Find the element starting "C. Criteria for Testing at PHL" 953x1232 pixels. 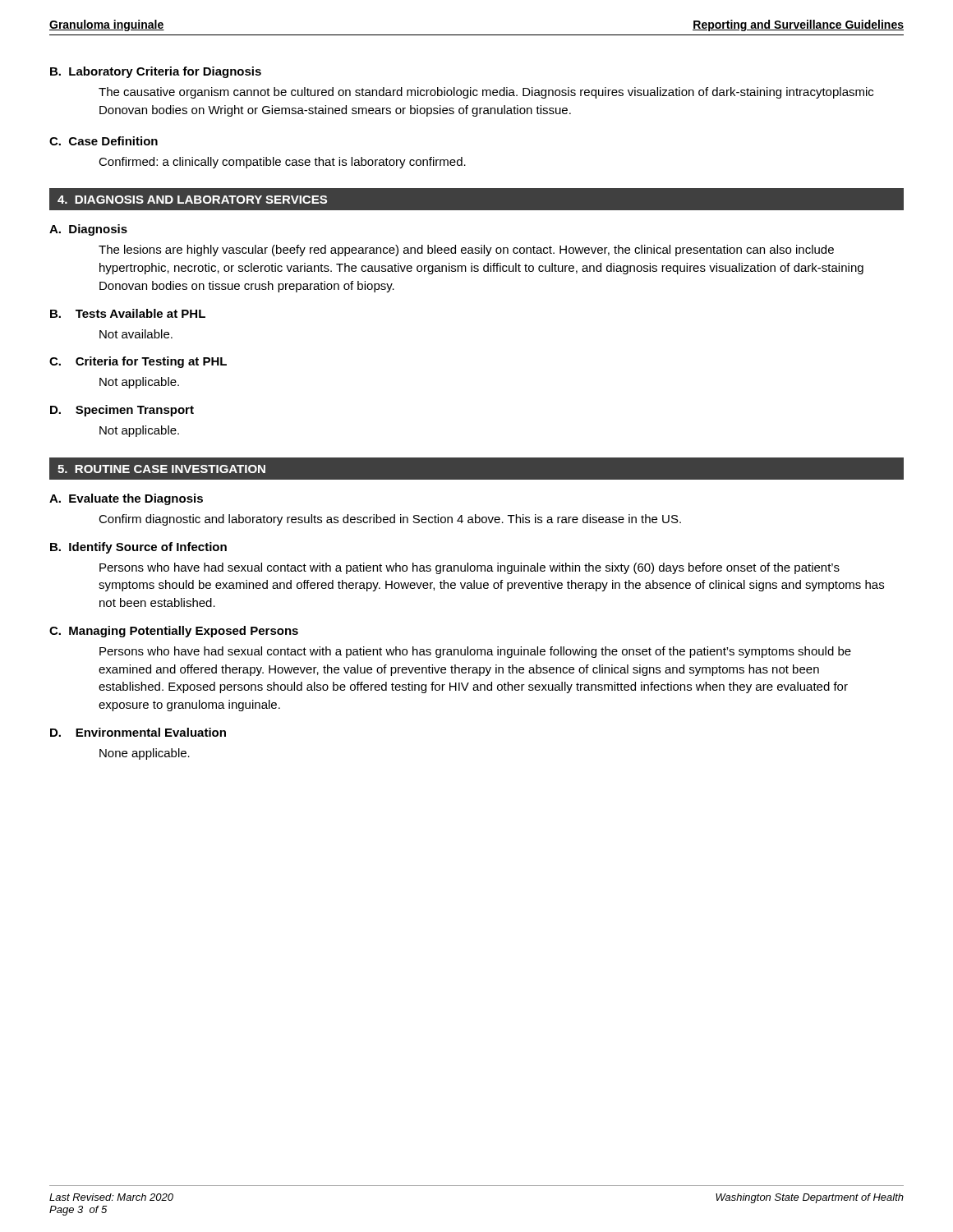pos(138,361)
